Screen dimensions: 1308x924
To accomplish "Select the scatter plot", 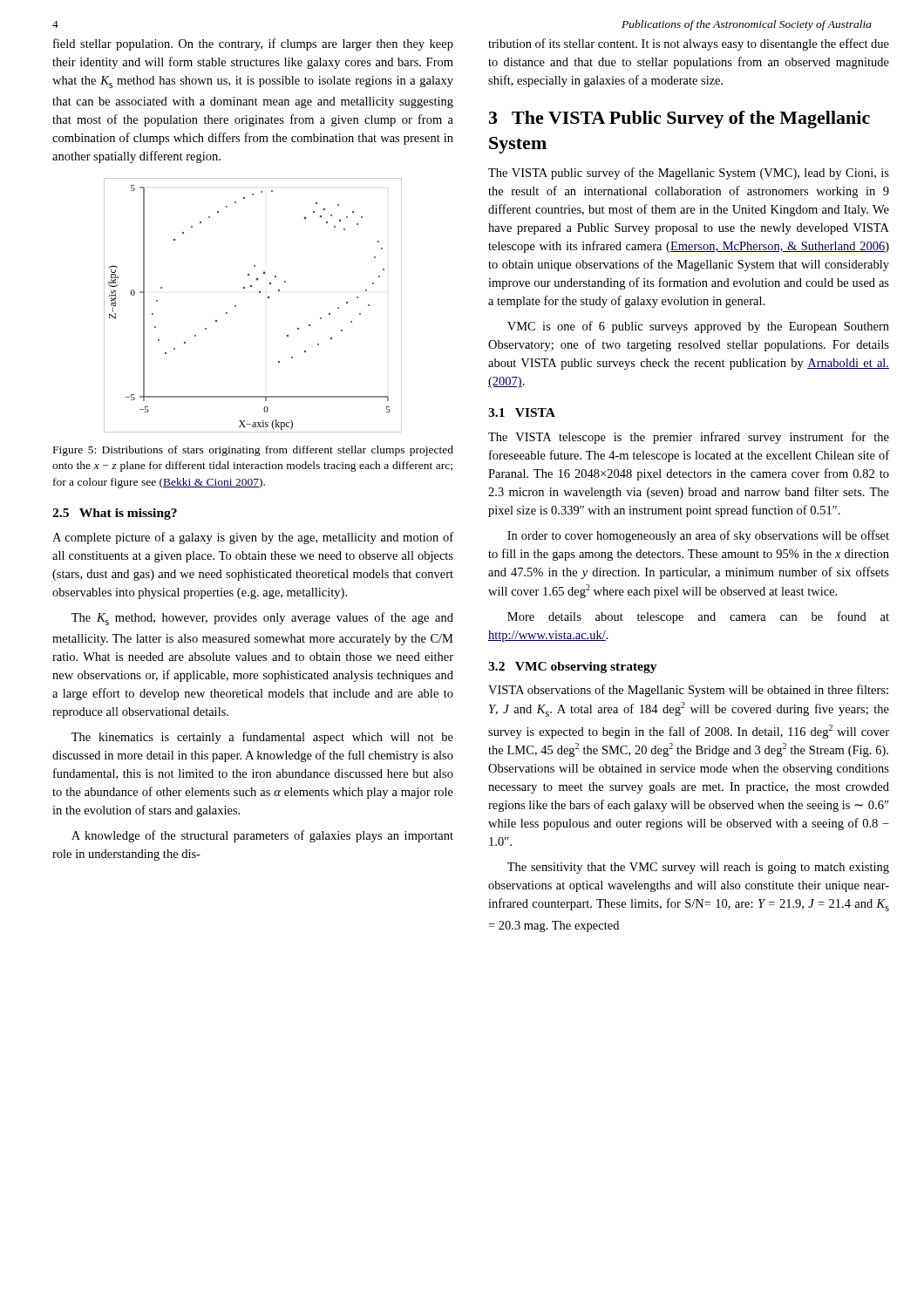I will 253,308.
